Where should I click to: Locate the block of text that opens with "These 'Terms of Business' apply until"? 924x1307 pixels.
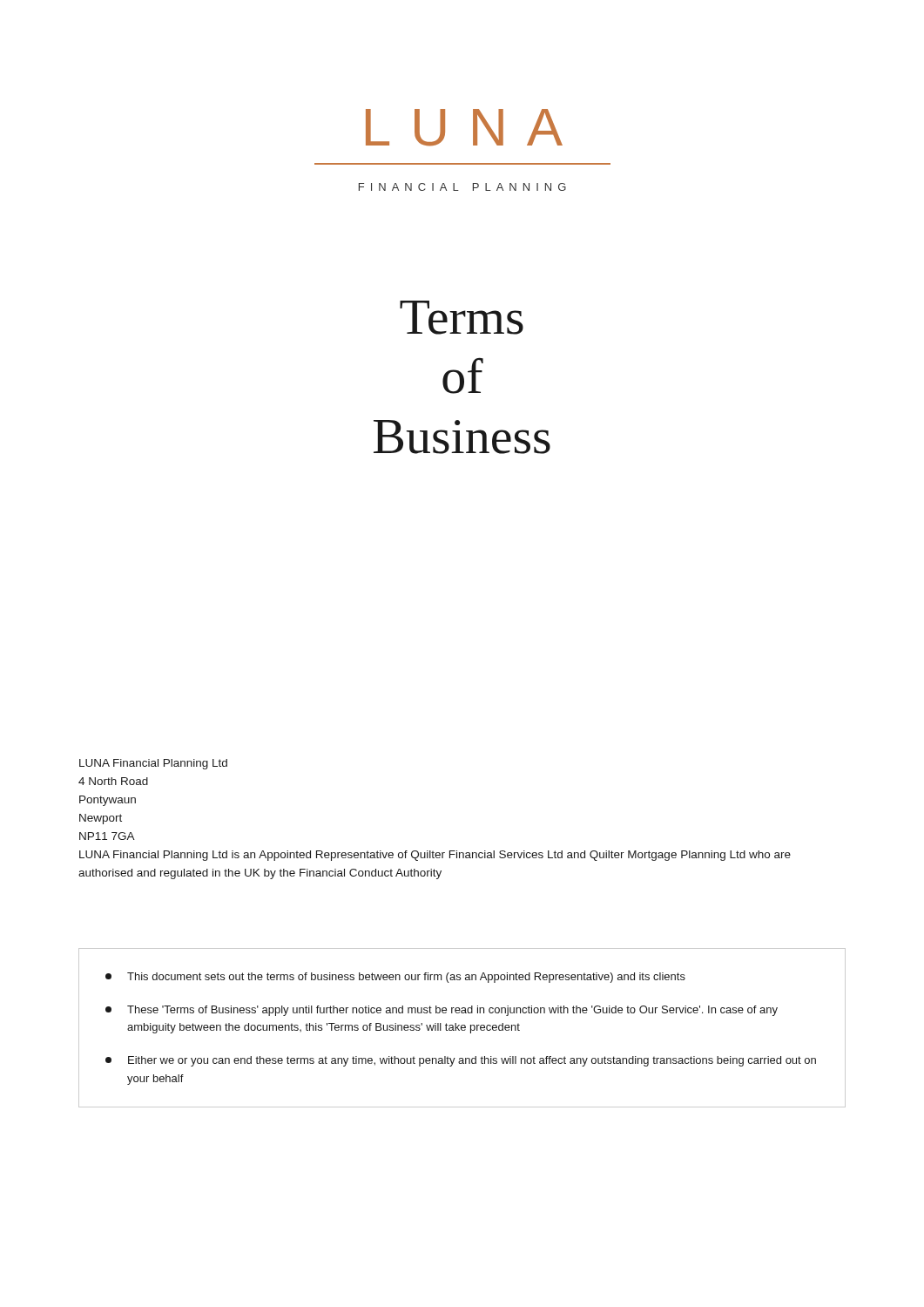pos(462,1019)
